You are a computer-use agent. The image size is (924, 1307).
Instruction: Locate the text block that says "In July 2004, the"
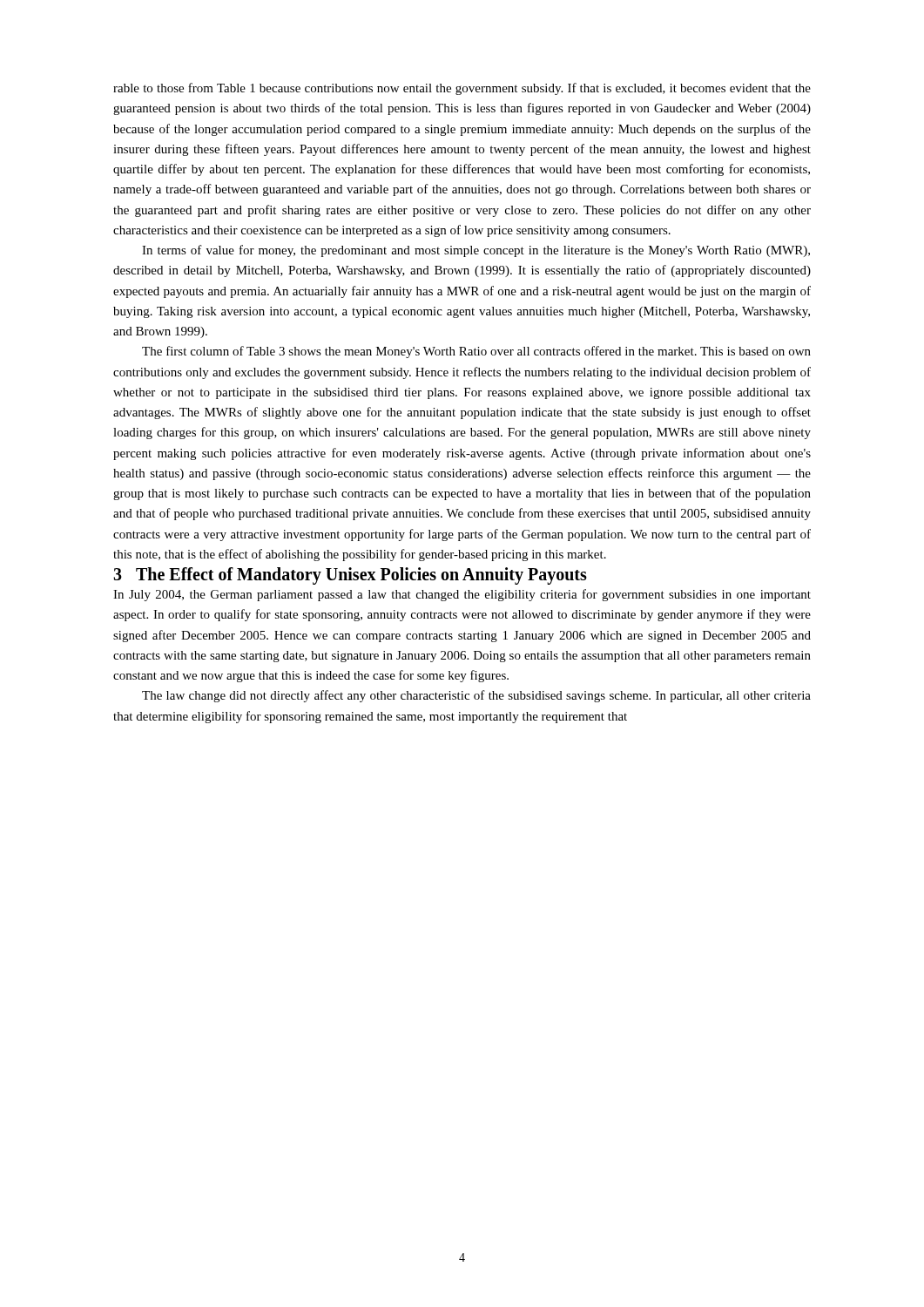[x=462, y=635]
